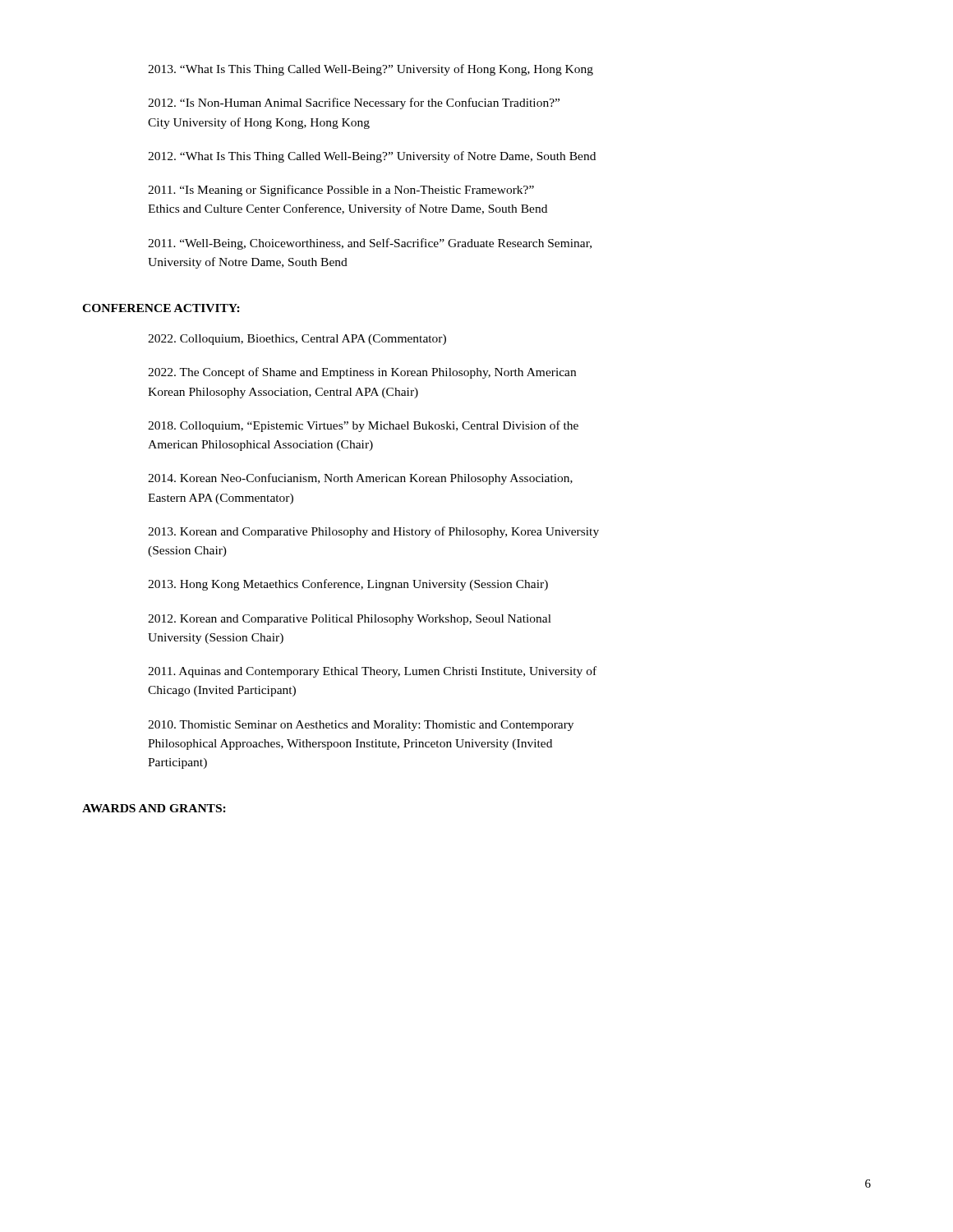Select the region starting "2012. “Is Non-Human Animal Sacrifice Necessary for the"
The width and height of the screenshot is (953, 1232).
coord(509,112)
